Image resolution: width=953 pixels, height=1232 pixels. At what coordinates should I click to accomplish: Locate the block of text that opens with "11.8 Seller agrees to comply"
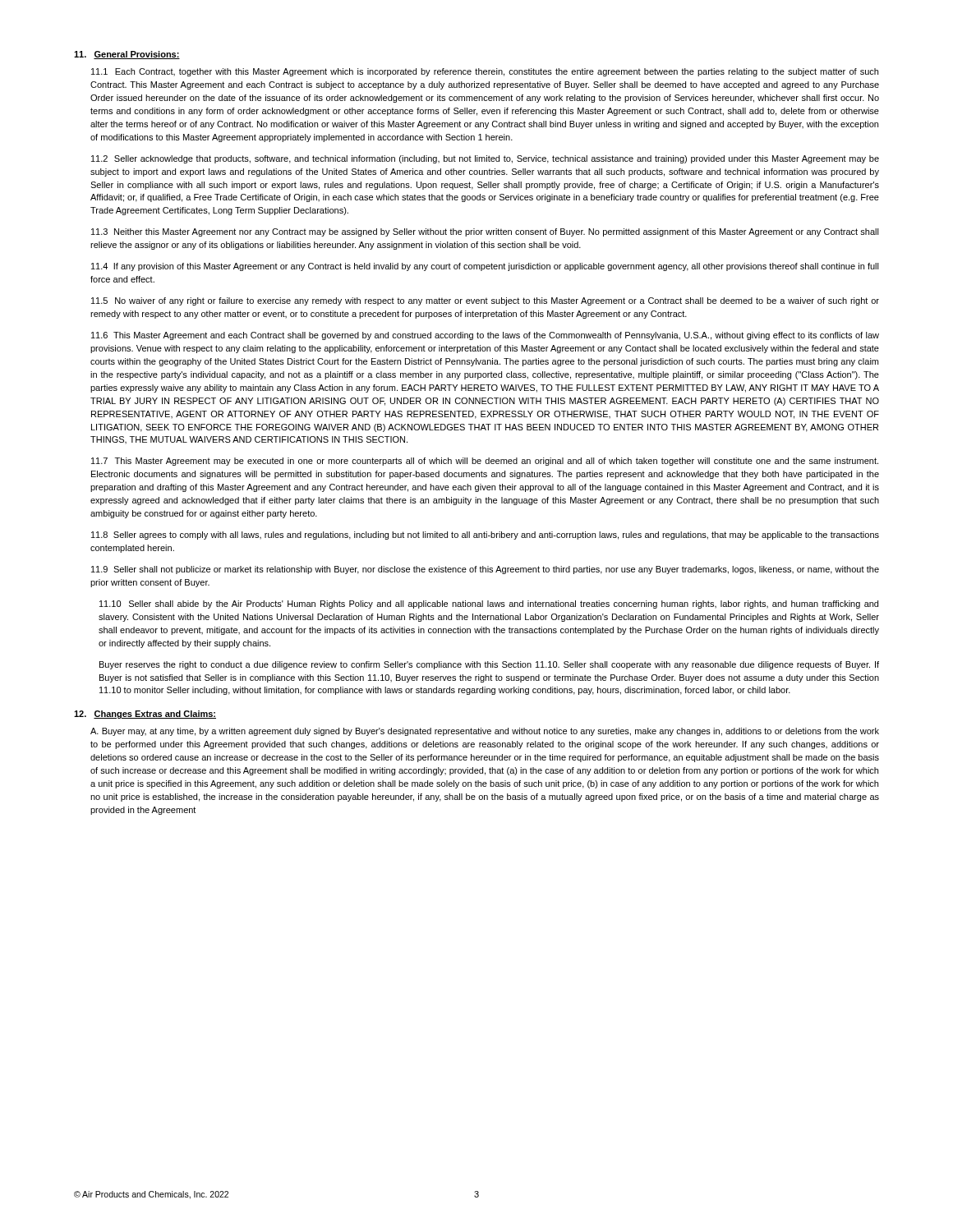(485, 541)
